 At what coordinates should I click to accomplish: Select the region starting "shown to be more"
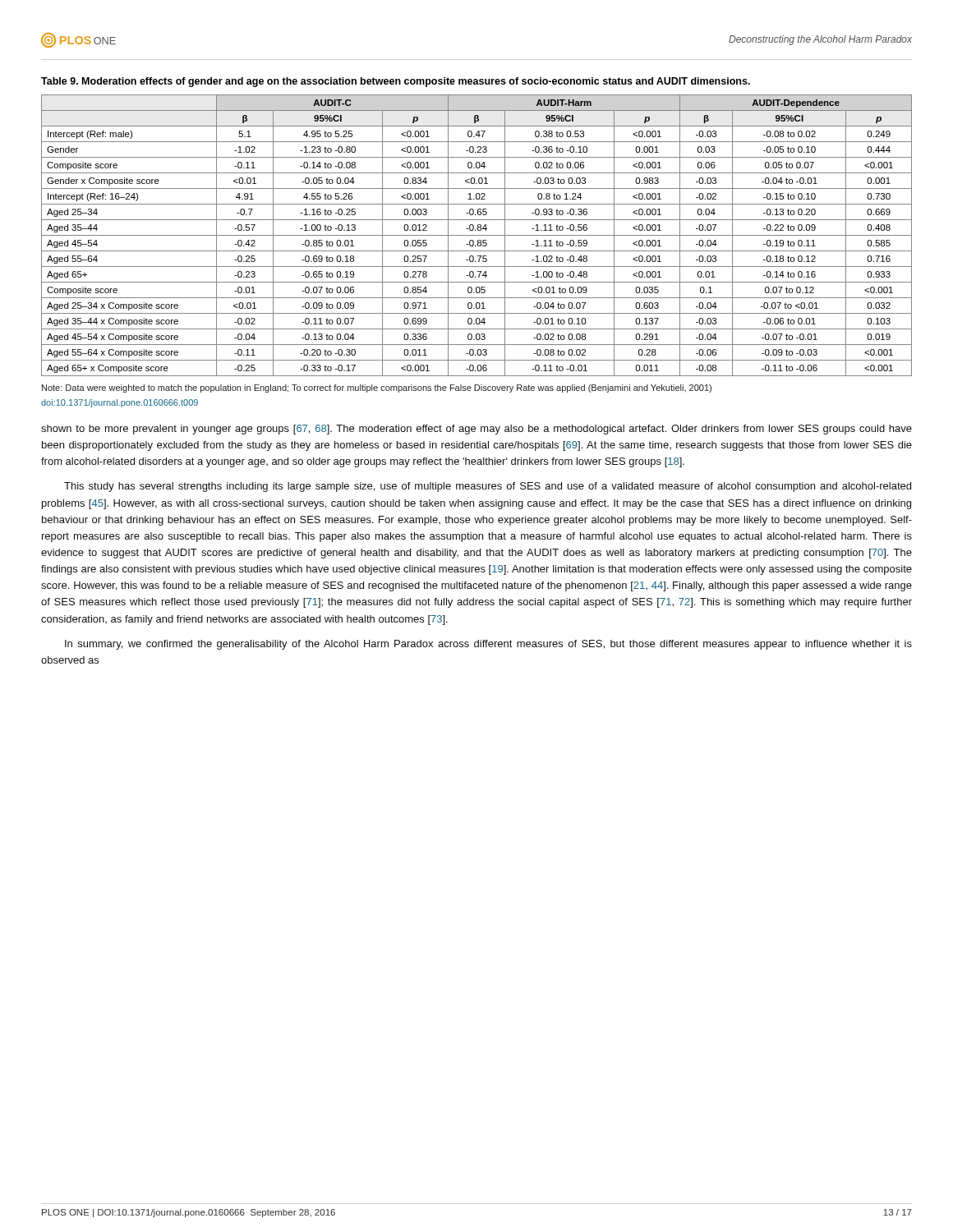[476, 445]
